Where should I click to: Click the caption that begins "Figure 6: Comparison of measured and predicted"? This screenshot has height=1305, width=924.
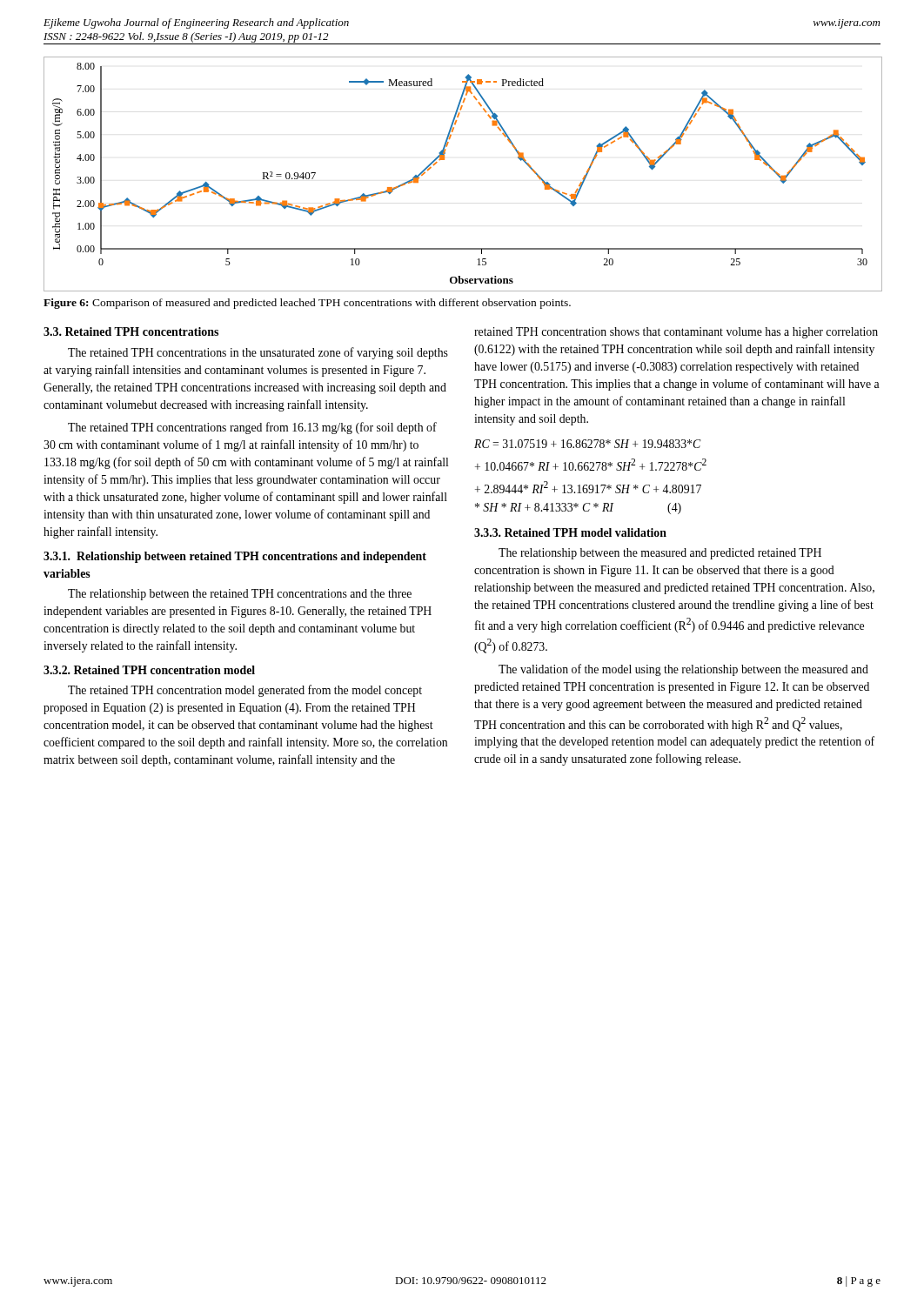click(307, 302)
